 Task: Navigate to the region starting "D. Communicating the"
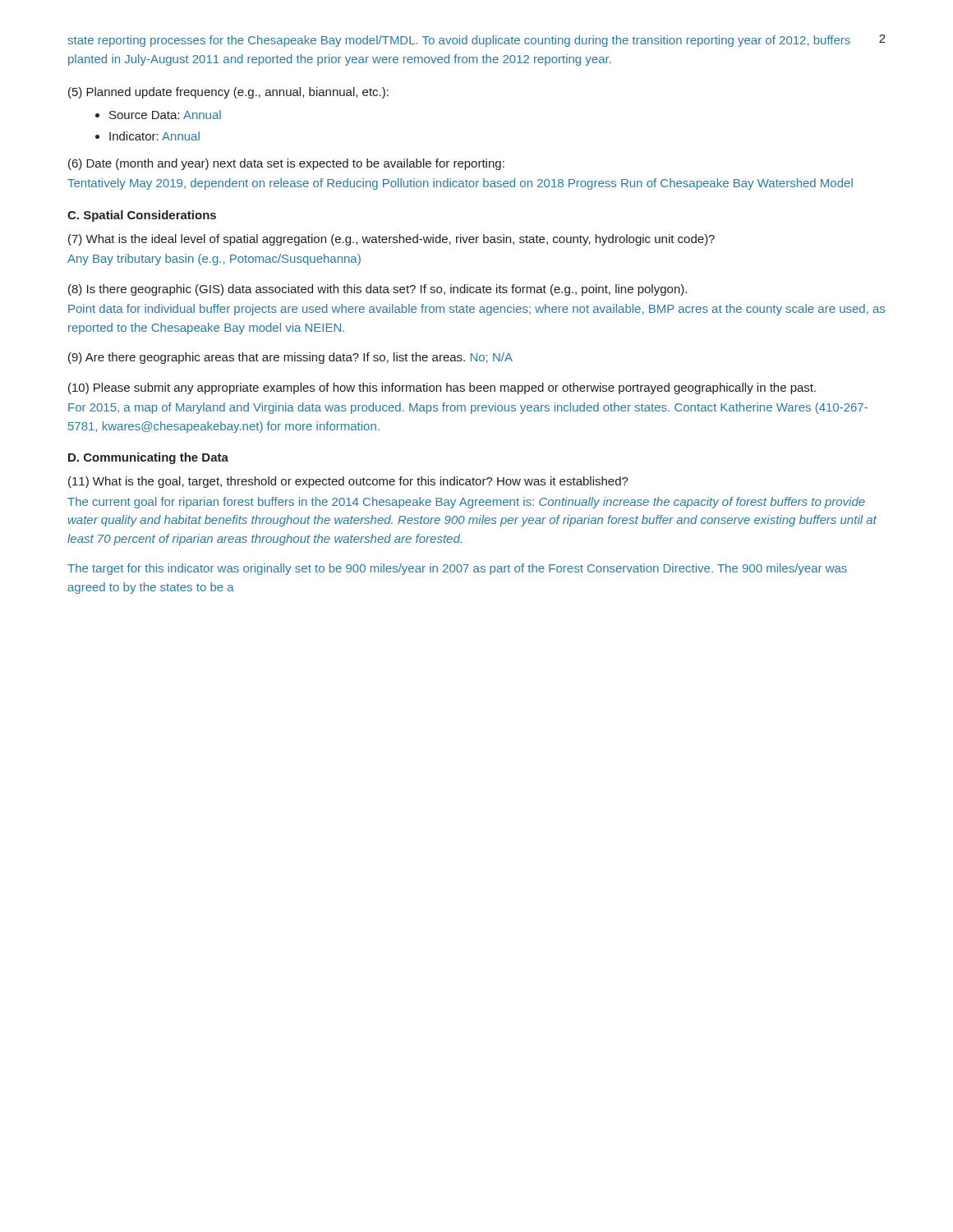148,457
